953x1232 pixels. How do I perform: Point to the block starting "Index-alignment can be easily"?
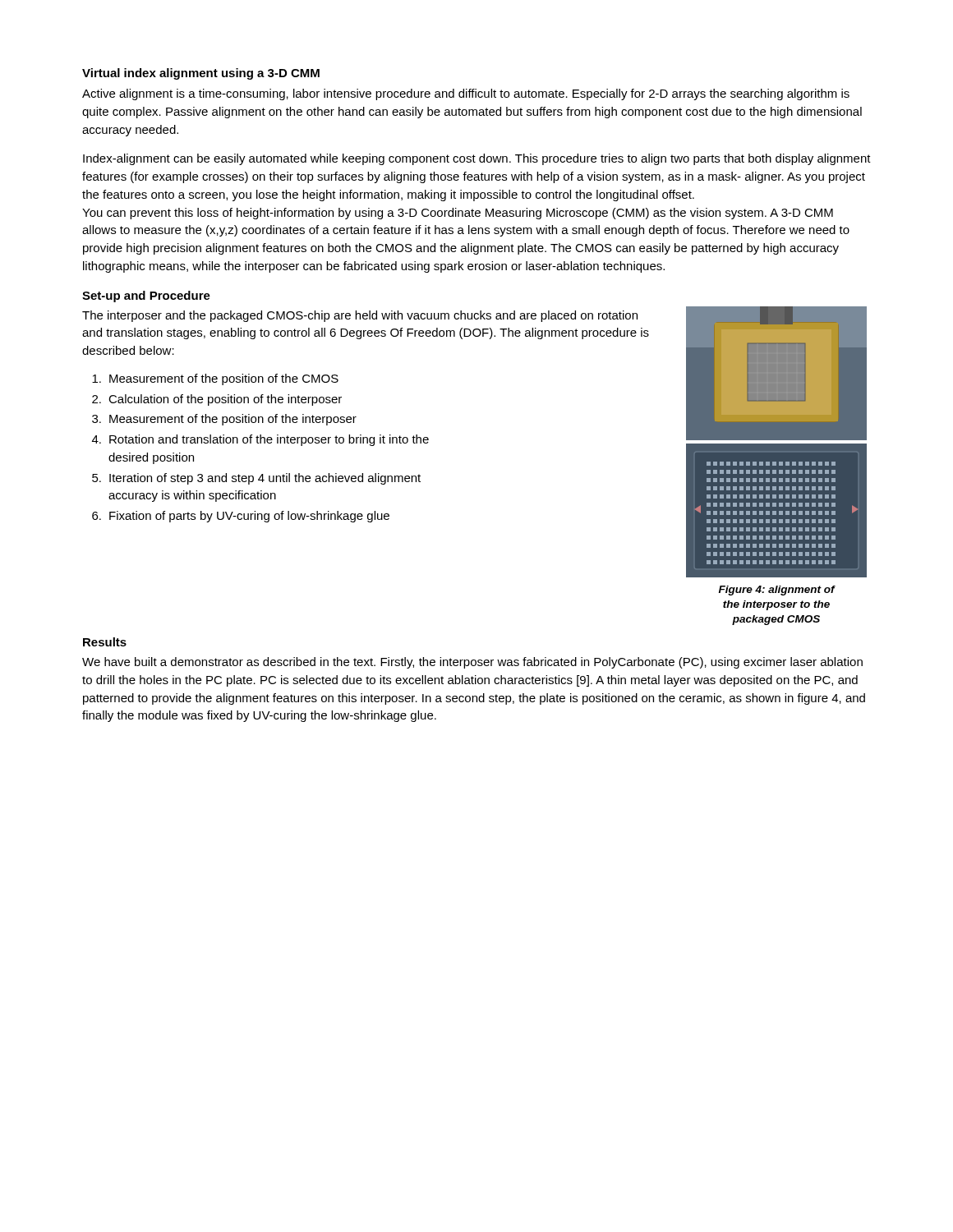pyautogui.click(x=476, y=212)
